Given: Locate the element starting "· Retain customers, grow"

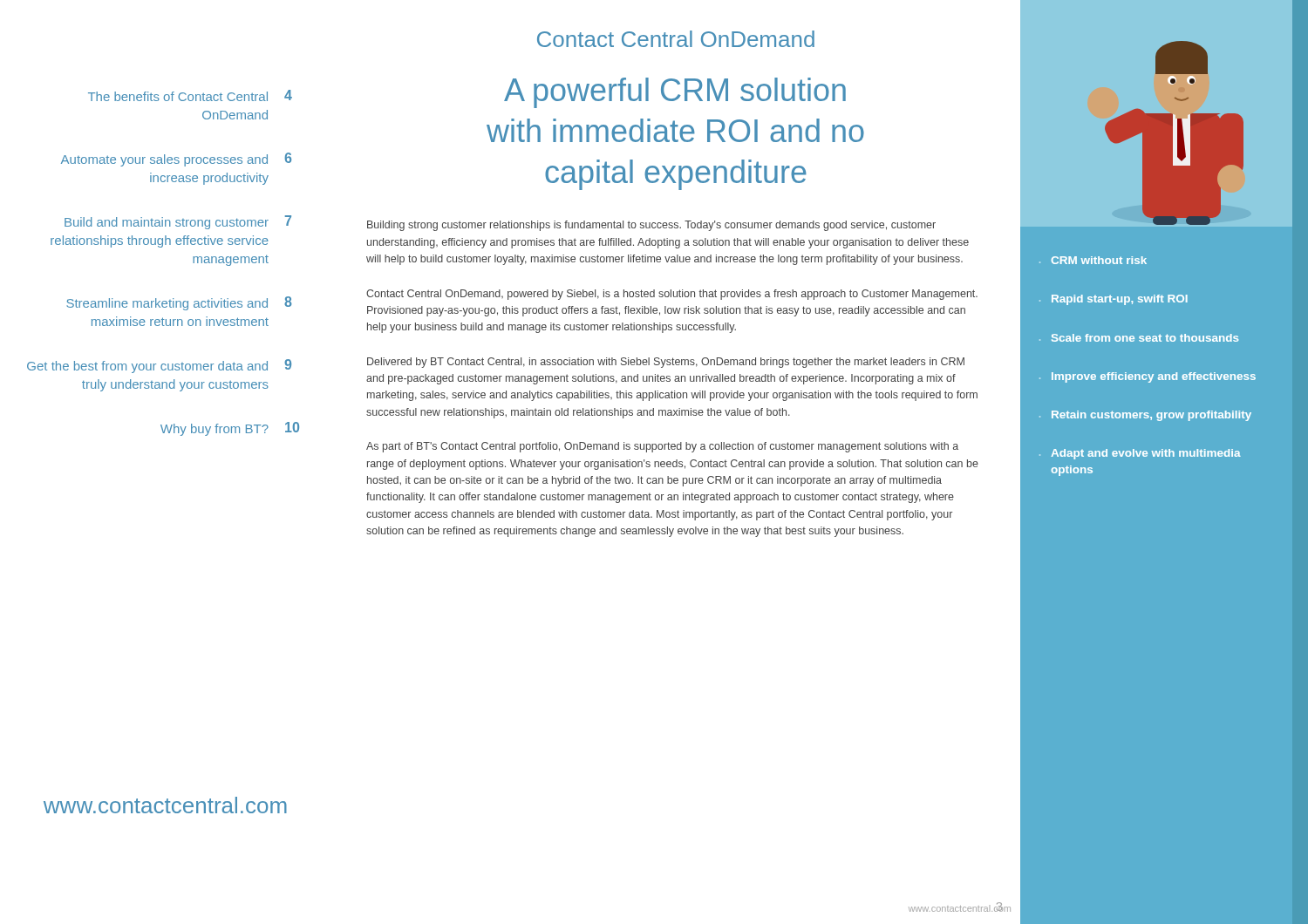Looking at the screenshot, I should pyautogui.click(x=1145, y=417).
